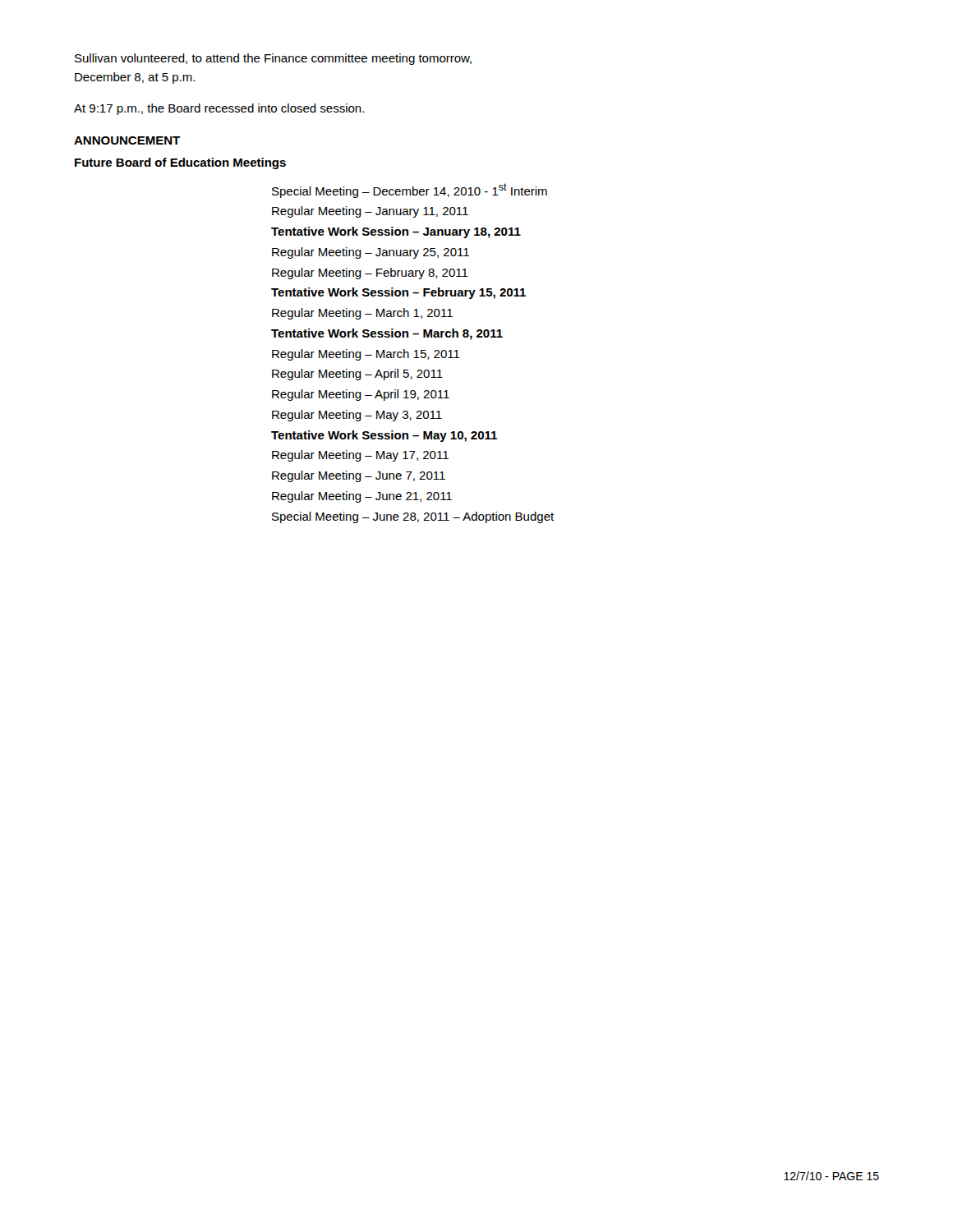Locate the list item containing "Regular Meeting – March 1,"
Screen dimensions: 1232x953
tap(362, 314)
